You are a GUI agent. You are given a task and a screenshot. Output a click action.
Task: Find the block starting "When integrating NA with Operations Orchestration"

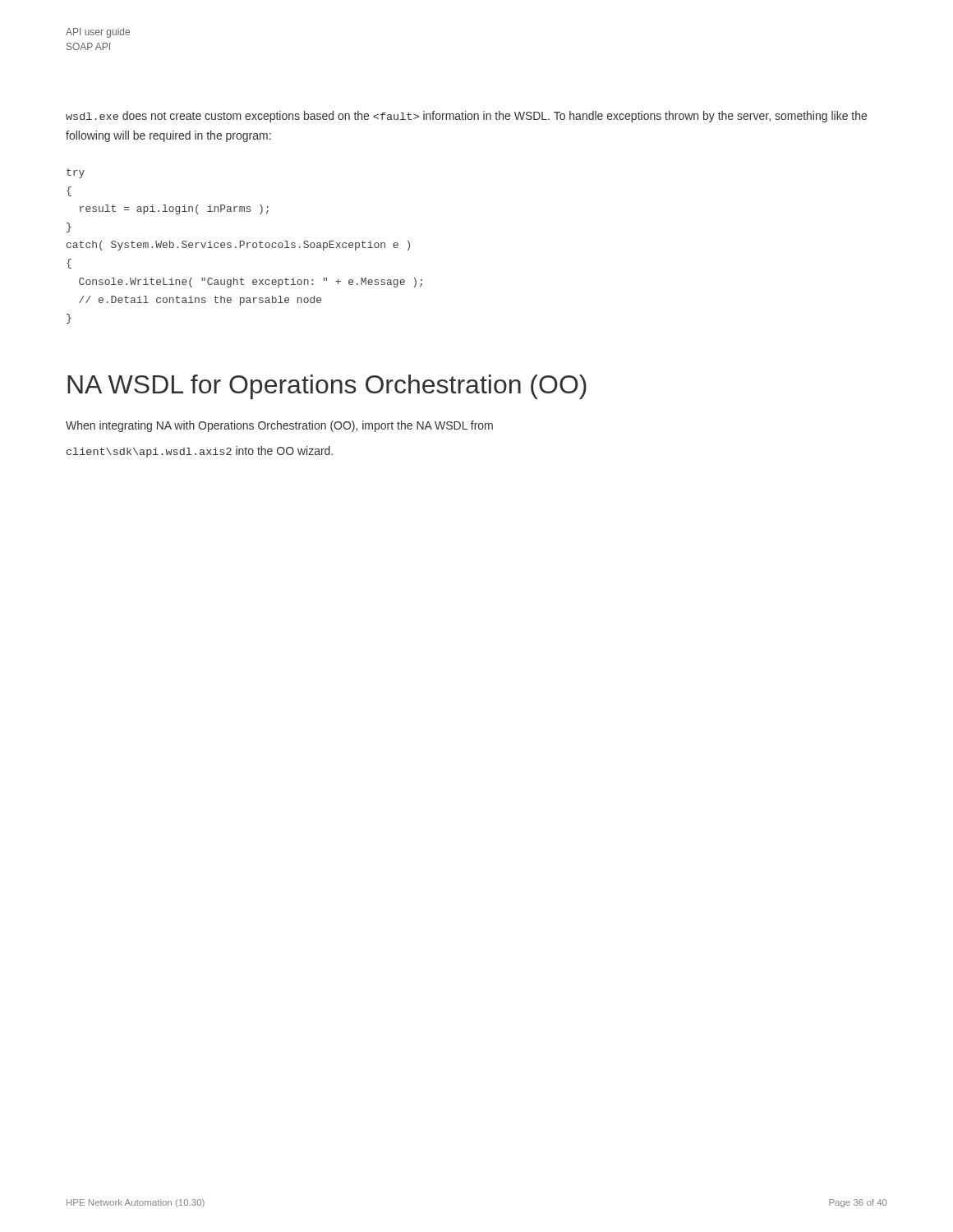[280, 426]
